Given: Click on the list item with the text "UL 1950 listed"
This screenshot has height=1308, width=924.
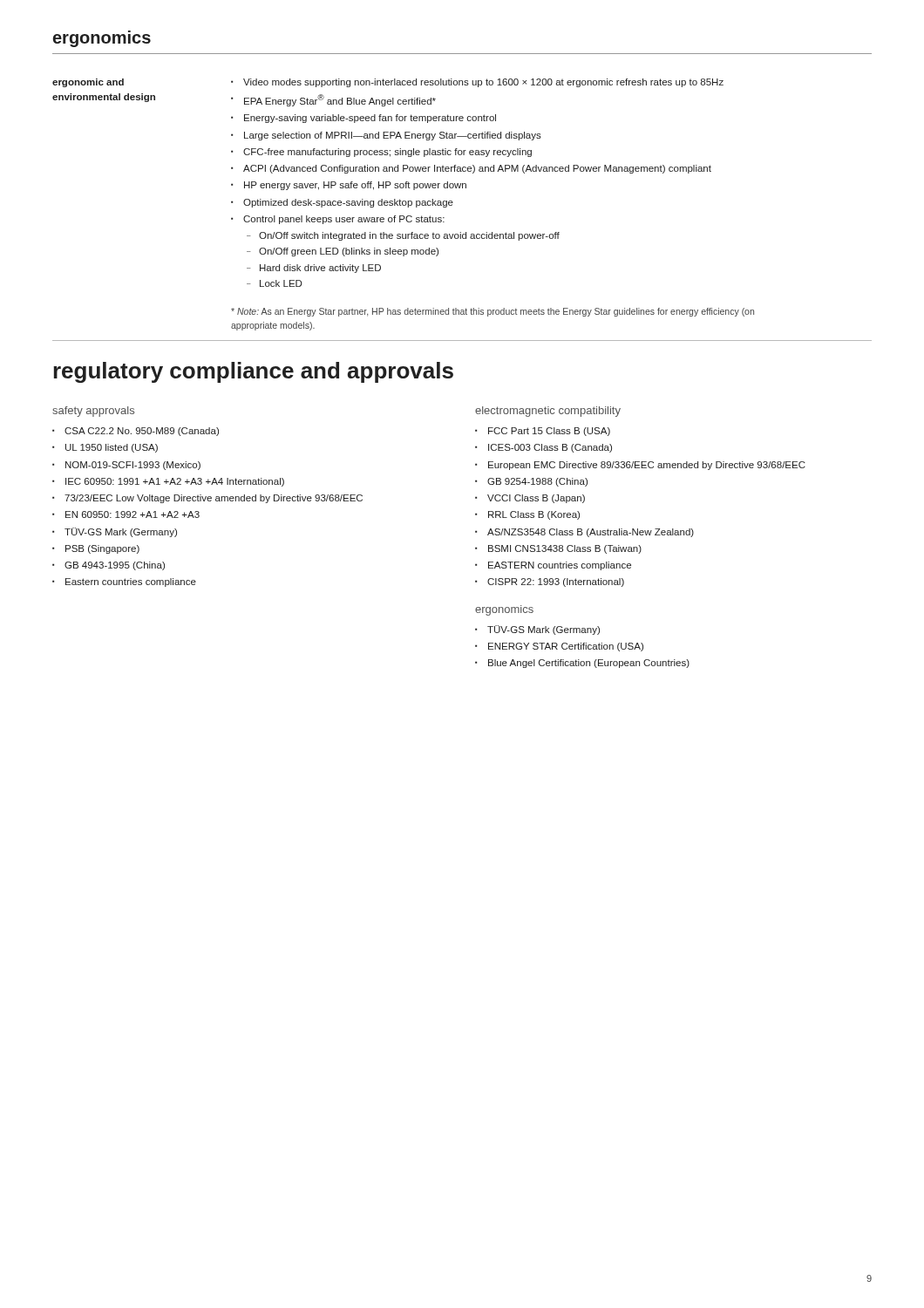Looking at the screenshot, I should coord(111,448).
